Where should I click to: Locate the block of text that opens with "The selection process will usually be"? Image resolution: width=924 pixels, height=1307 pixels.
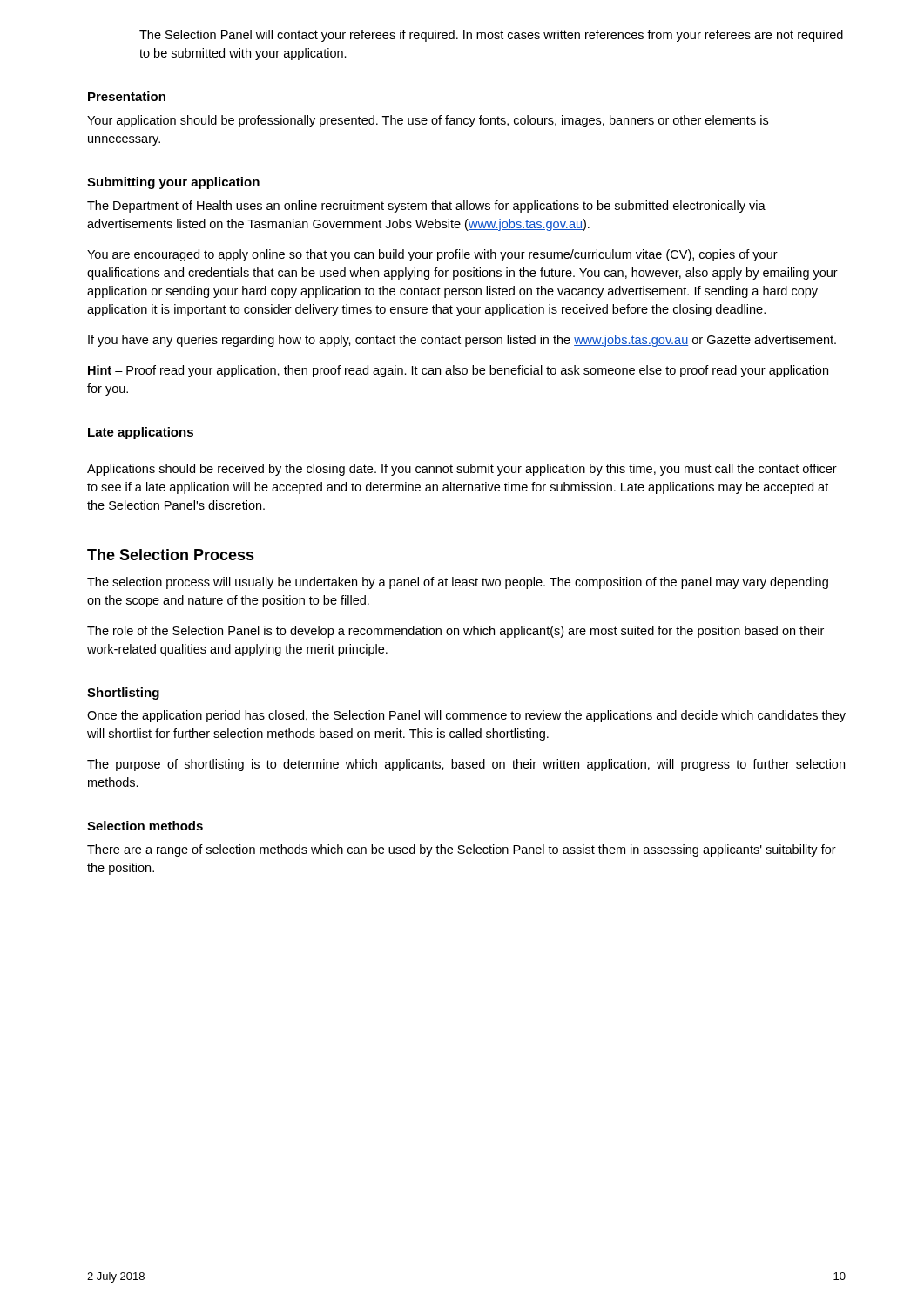466,591
